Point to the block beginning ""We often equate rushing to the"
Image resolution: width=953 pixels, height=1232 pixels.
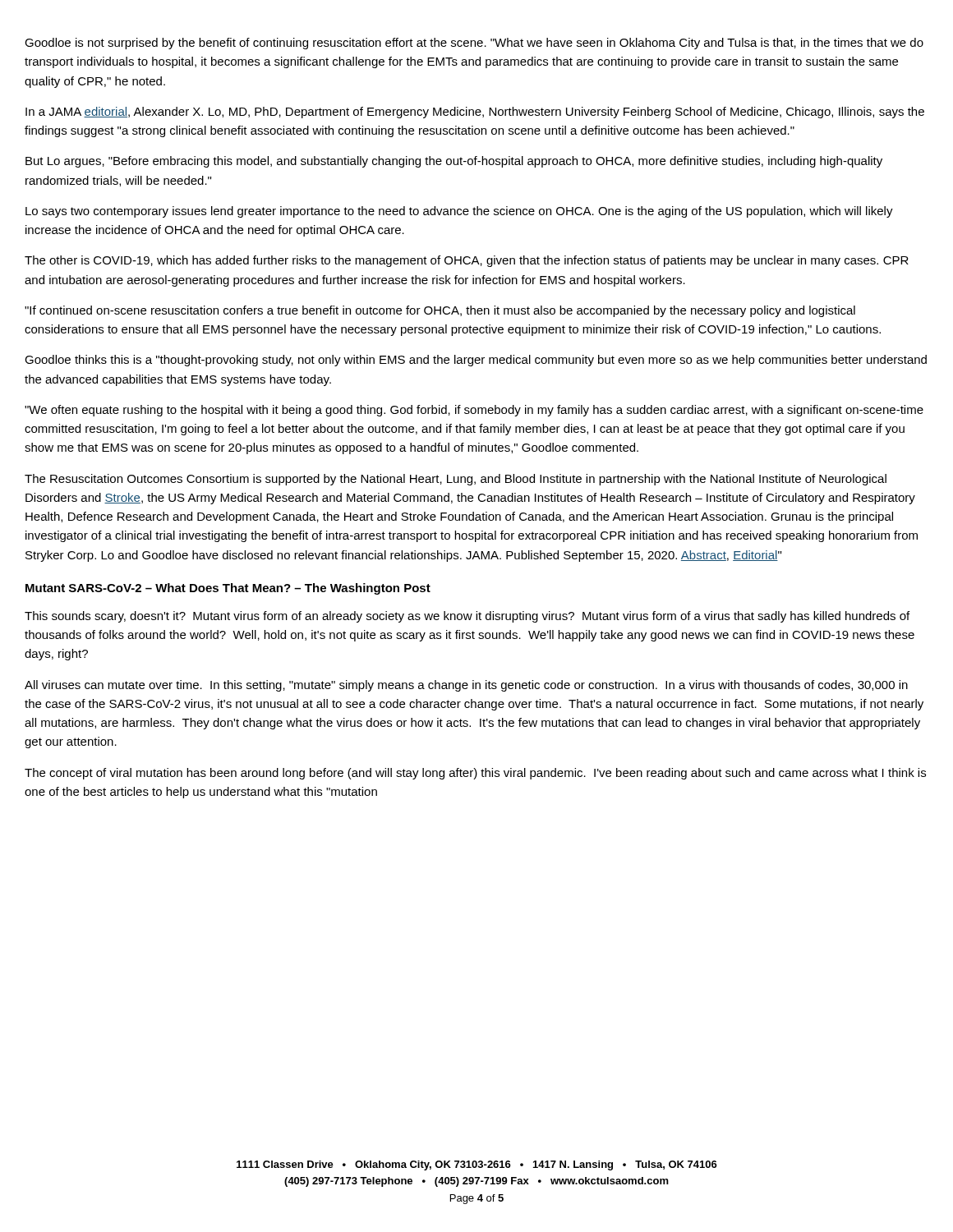(x=474, y=428)
